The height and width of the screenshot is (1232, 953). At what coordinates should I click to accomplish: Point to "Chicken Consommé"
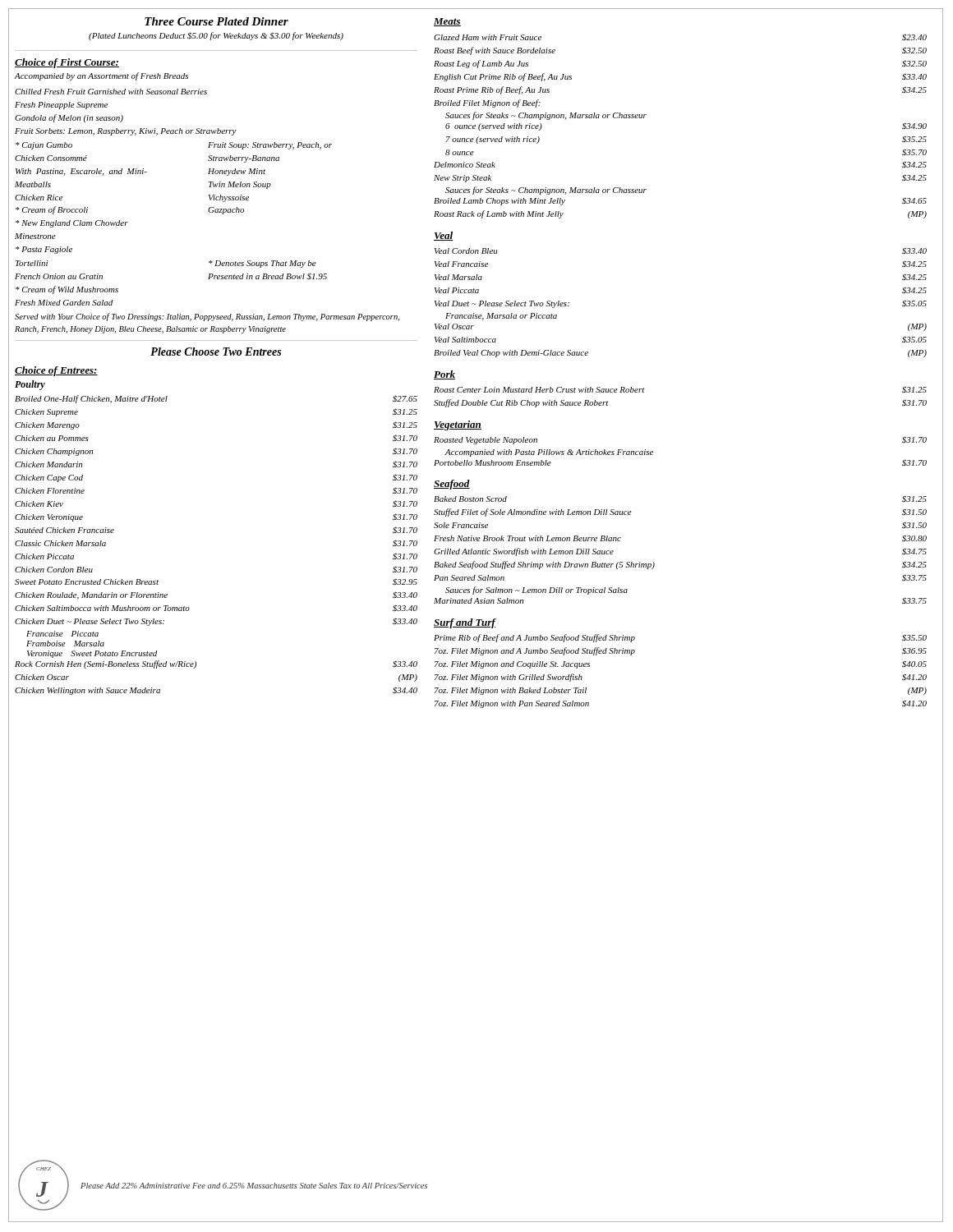[51, 157]
